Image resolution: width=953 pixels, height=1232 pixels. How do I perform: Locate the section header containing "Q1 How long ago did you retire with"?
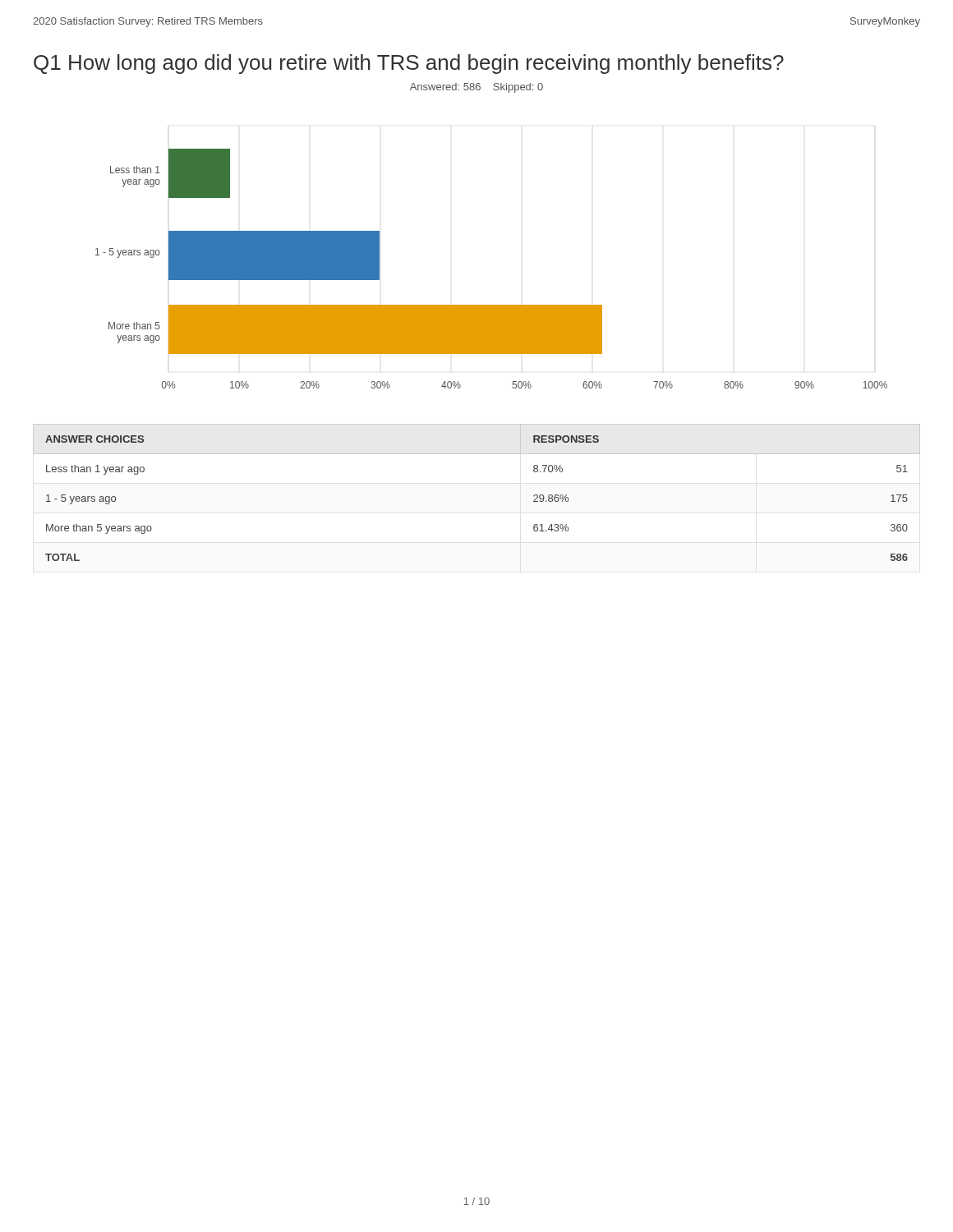pos(408,62)
